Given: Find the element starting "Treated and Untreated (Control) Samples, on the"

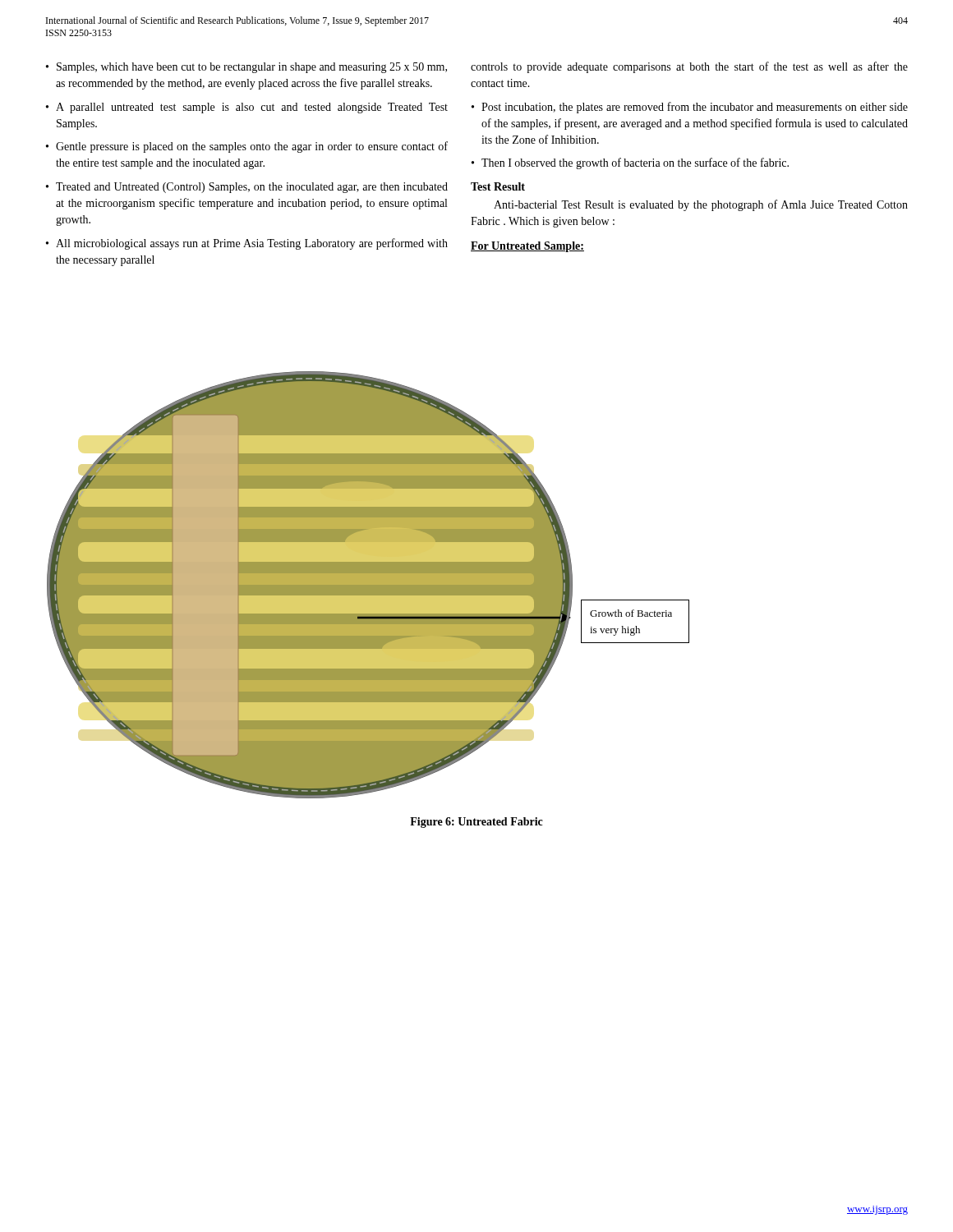Looking at the screenshot, I should tap(246, 204).
